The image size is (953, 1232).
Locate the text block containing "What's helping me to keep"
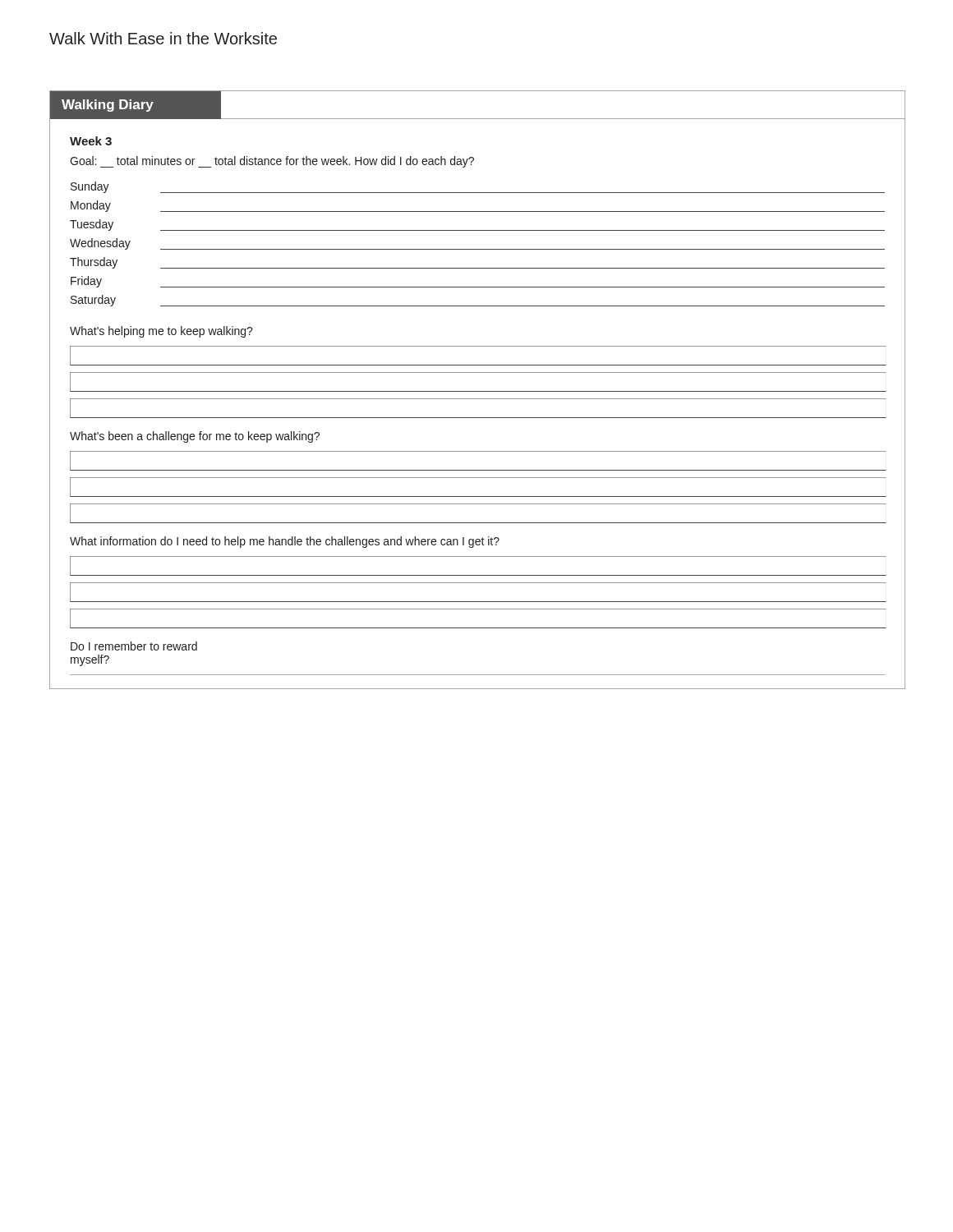(x=161, y=331)
